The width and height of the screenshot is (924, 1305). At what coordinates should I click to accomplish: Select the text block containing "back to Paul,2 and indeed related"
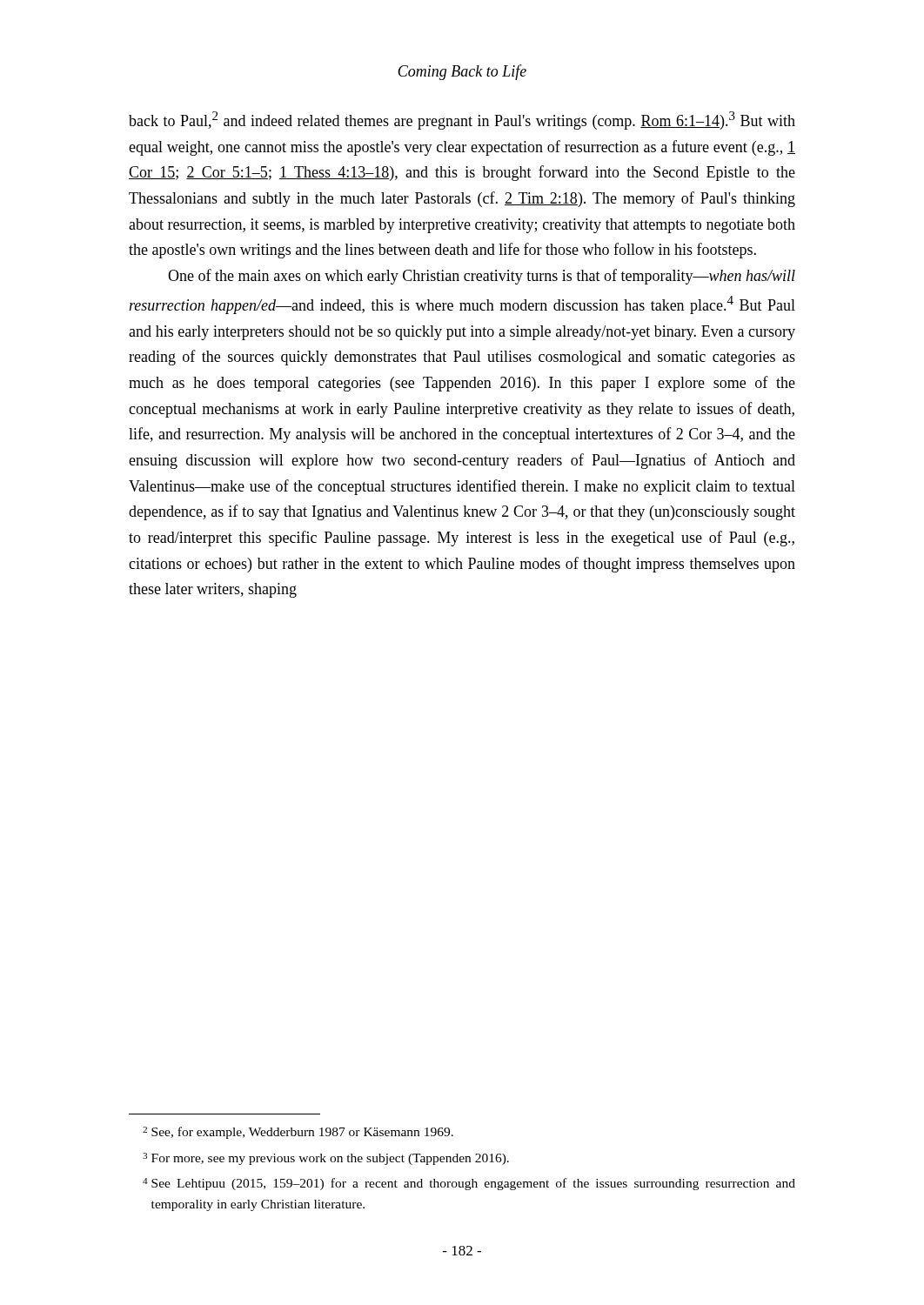tap(462, 185)
